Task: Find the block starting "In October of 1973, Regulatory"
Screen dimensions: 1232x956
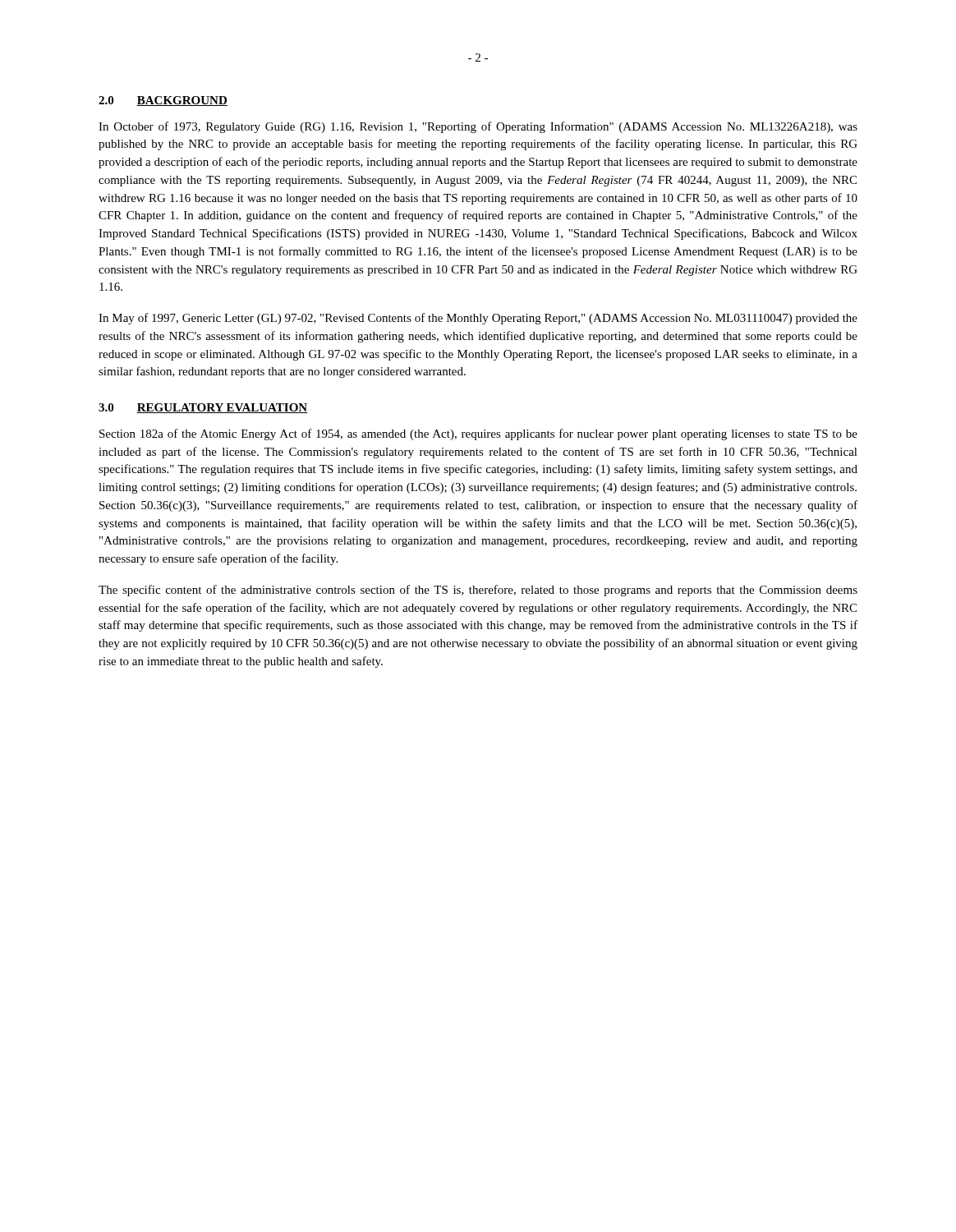Action: click(x=478, y=206)
